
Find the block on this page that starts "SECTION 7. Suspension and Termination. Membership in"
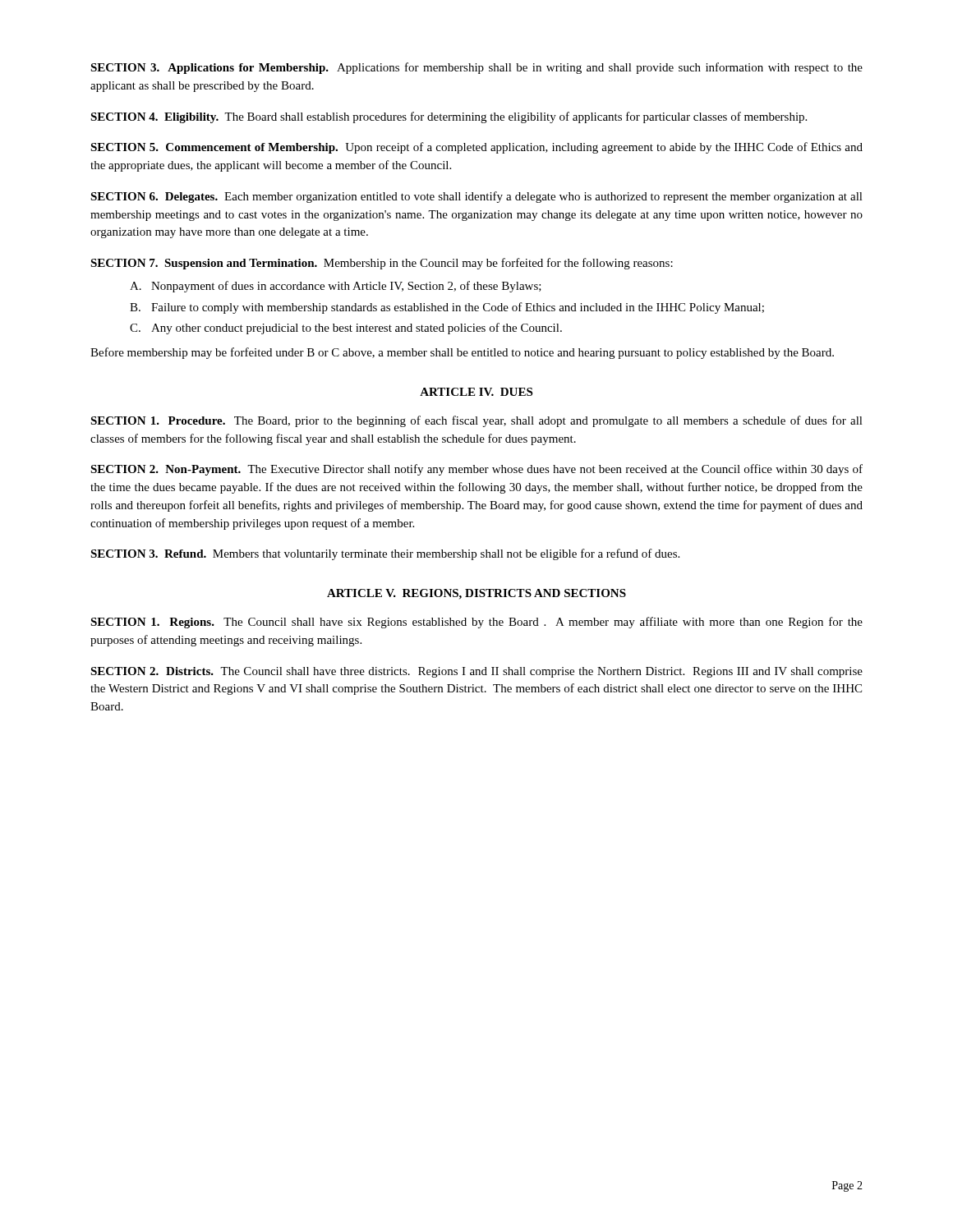(382, 263)
